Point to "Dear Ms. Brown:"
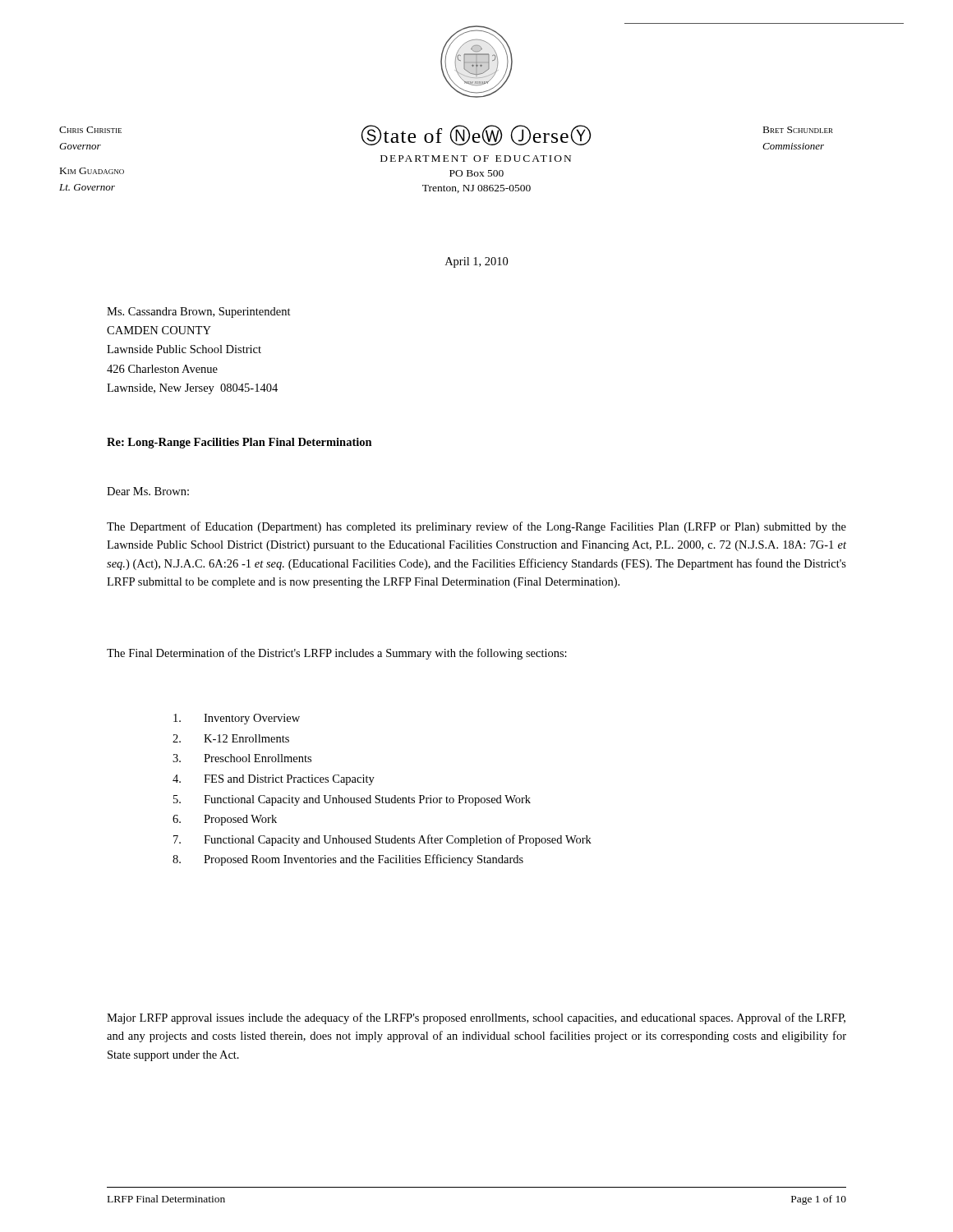This screenshot has height=1232, width=953. [148, 491]
